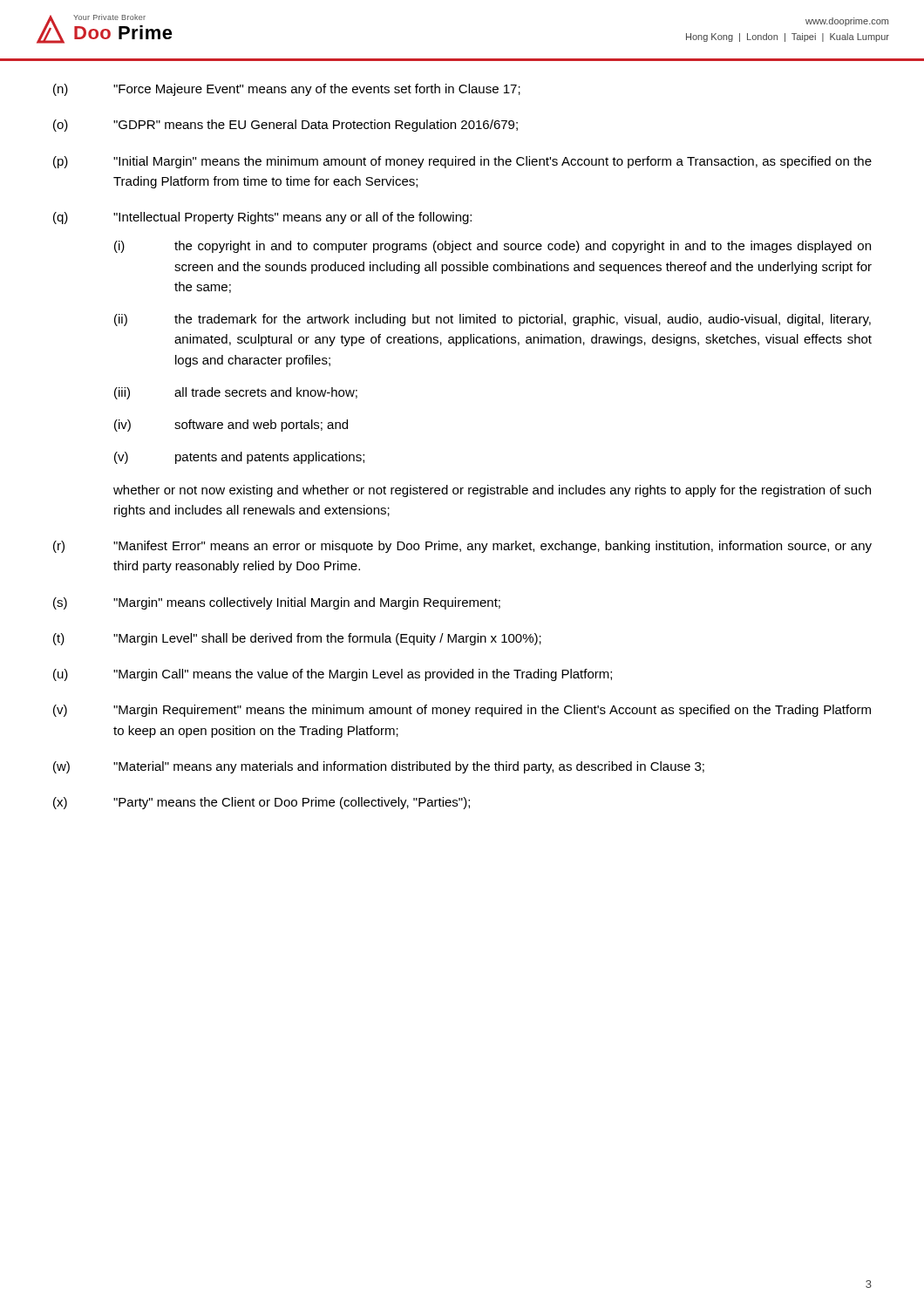Locate the text starting "(q) "Intellectual Property Rights" means any or"
This screenshot has height=1308, width=924.
pyautogui.click(x=262, y=218)
